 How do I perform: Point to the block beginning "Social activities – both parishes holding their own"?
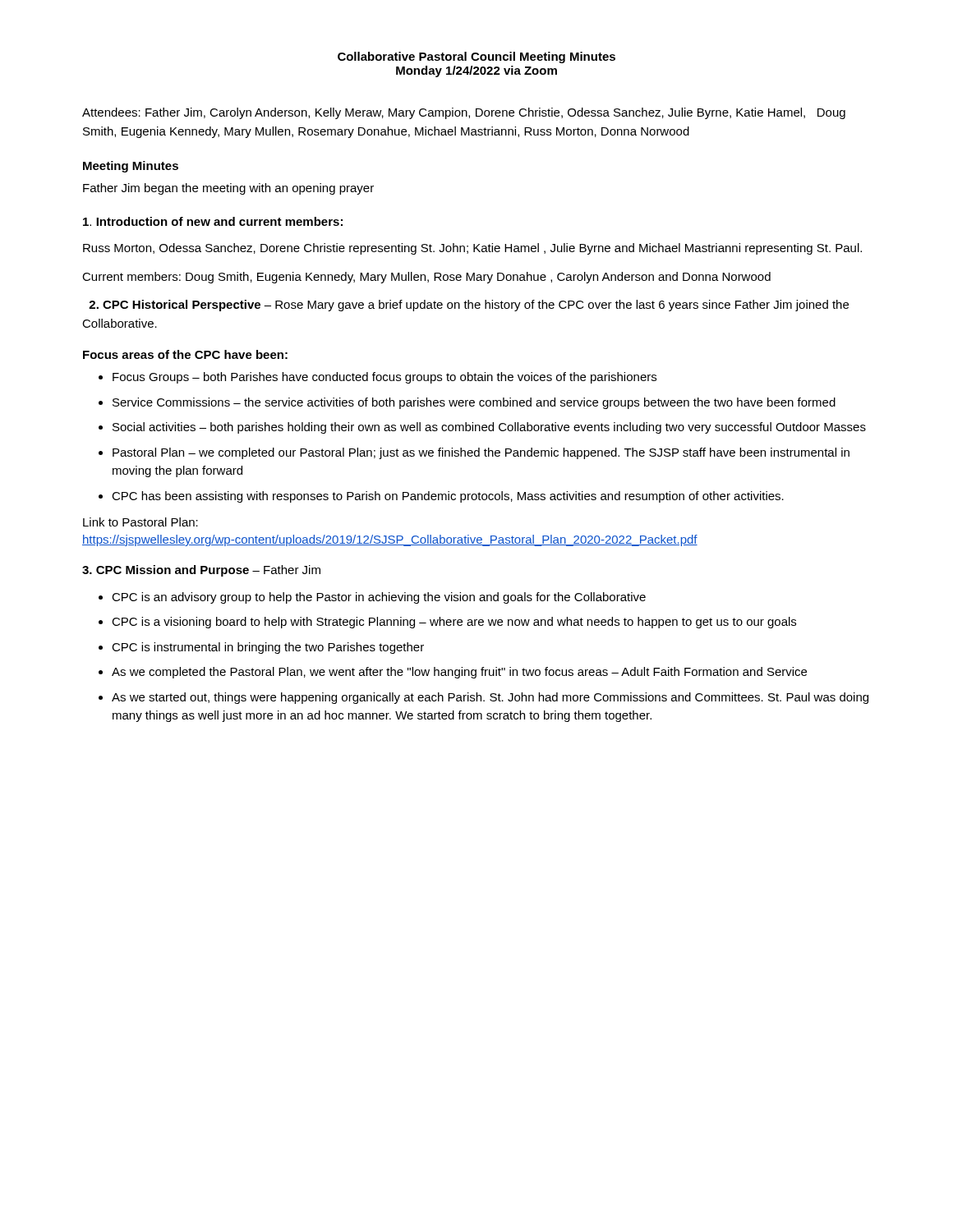491,427
